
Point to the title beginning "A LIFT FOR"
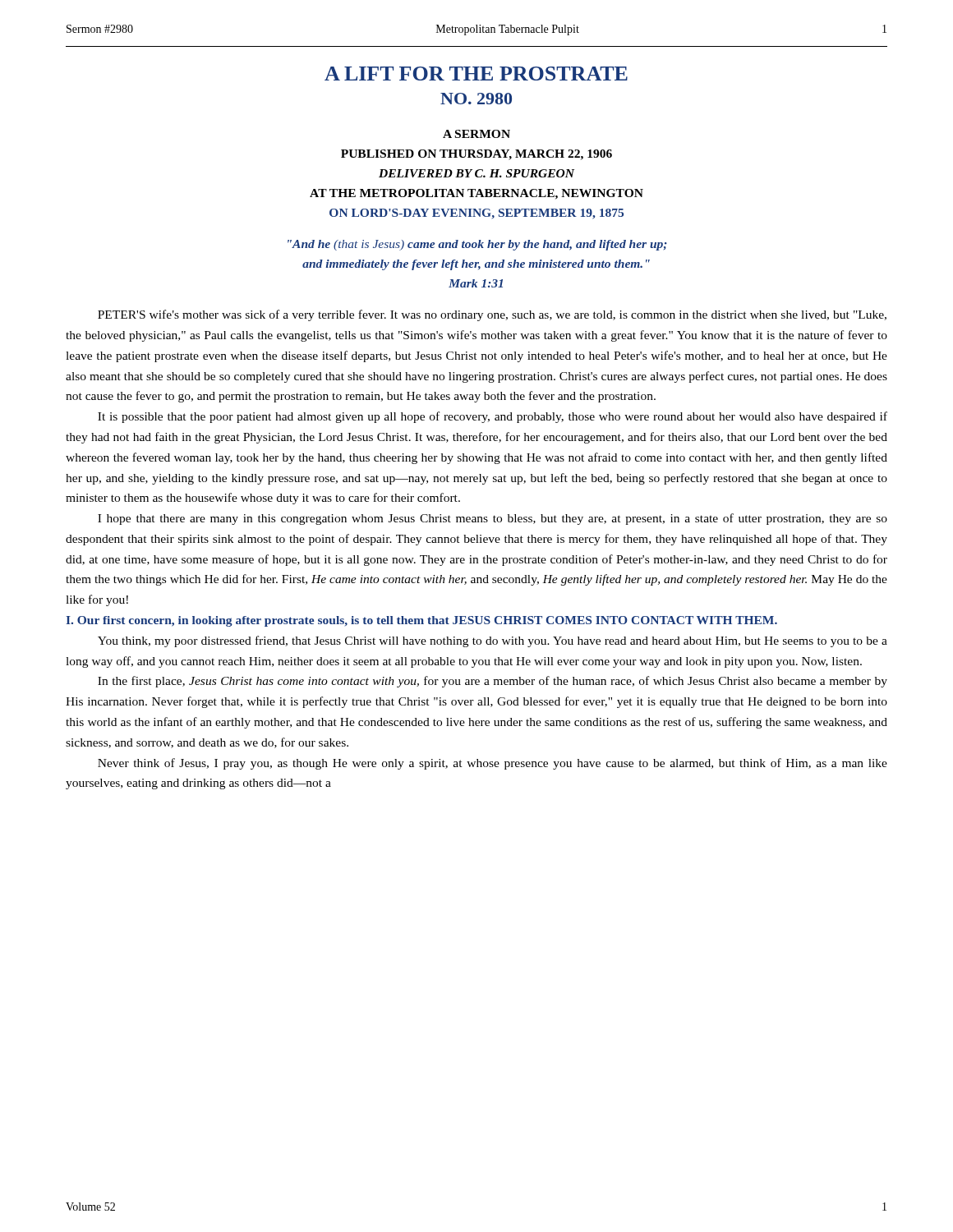point(476,85)
